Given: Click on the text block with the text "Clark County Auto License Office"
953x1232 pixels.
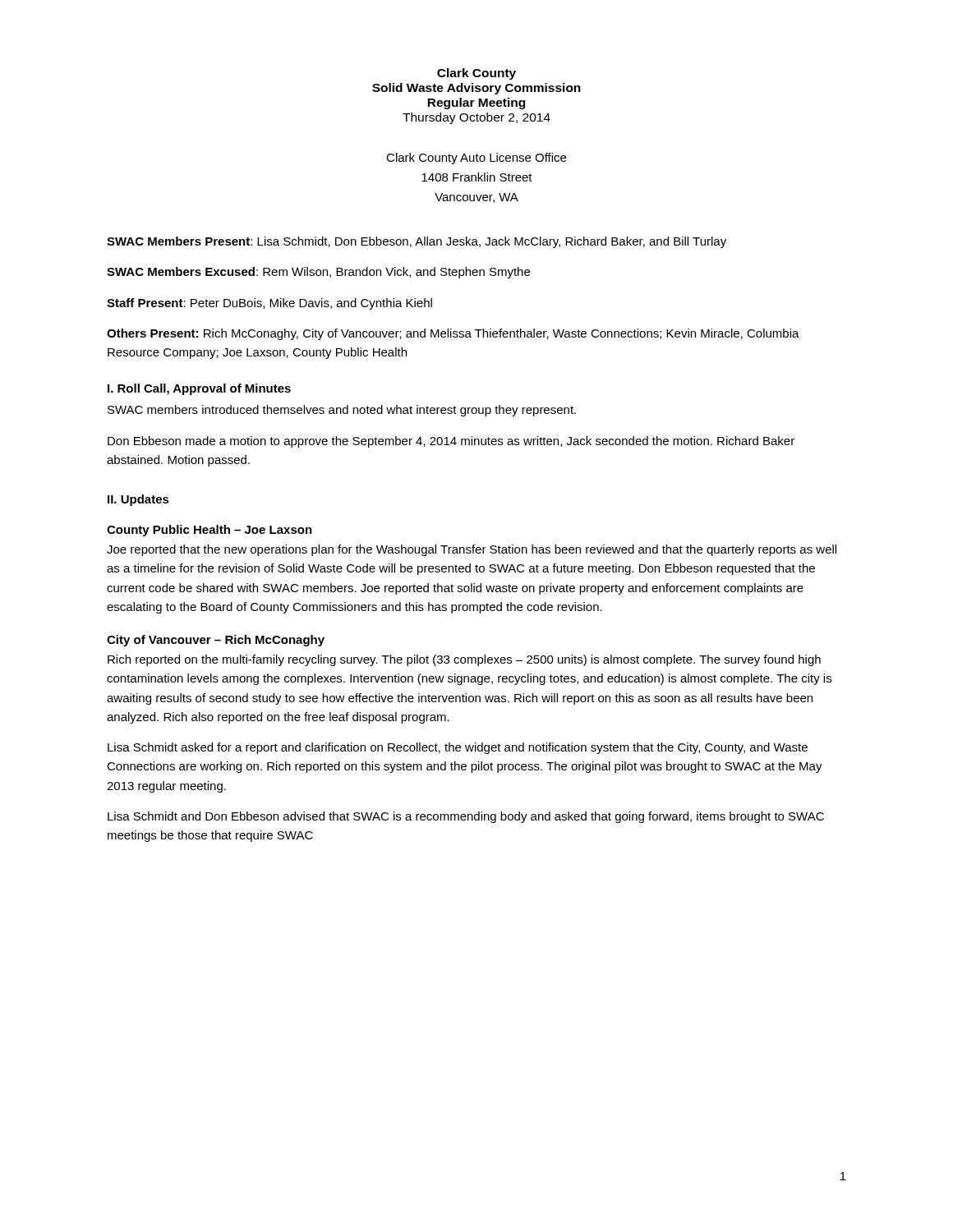Looking at the screenshot, I should 476,177.
